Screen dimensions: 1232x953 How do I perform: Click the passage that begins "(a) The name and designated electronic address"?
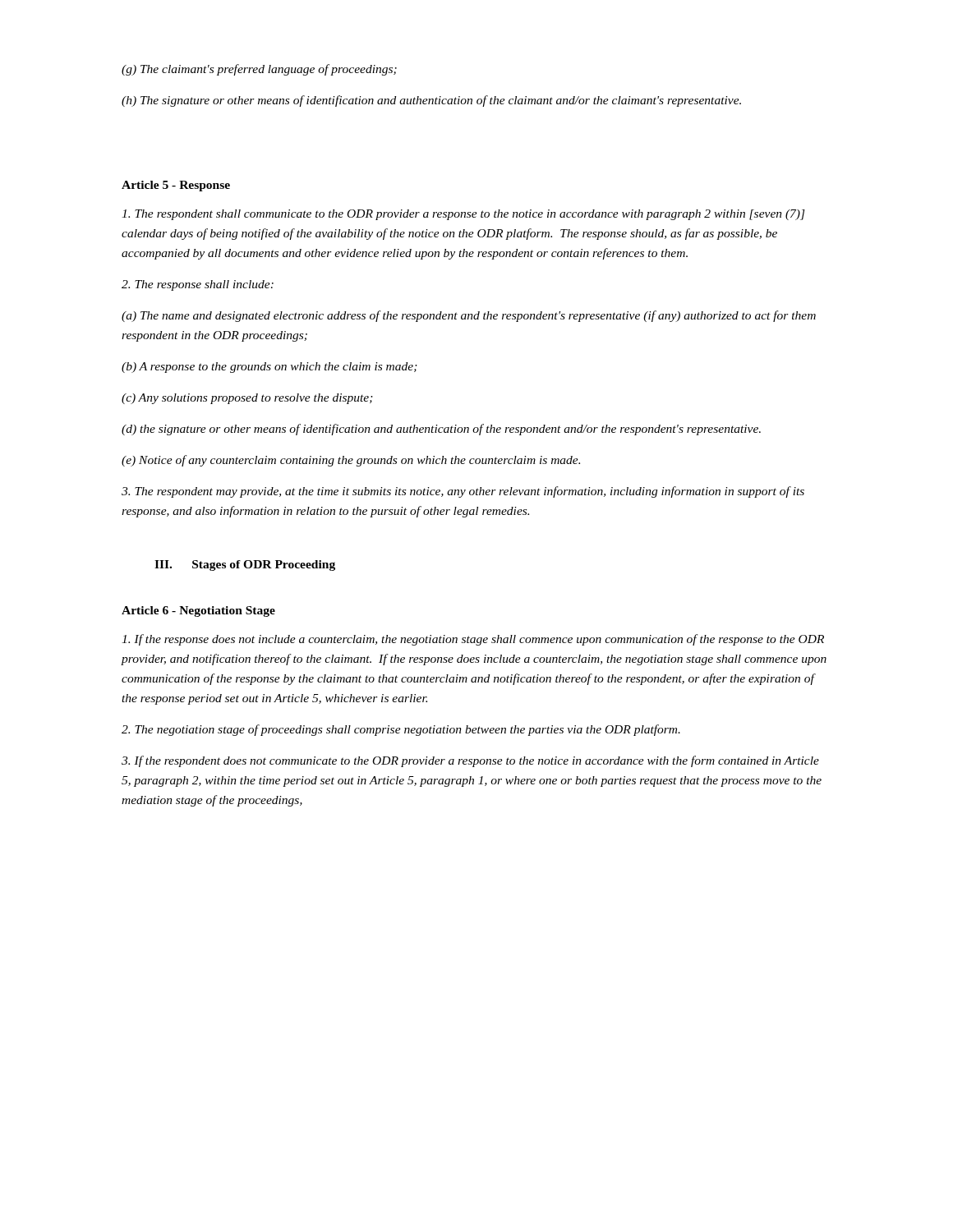pos(469,325)
